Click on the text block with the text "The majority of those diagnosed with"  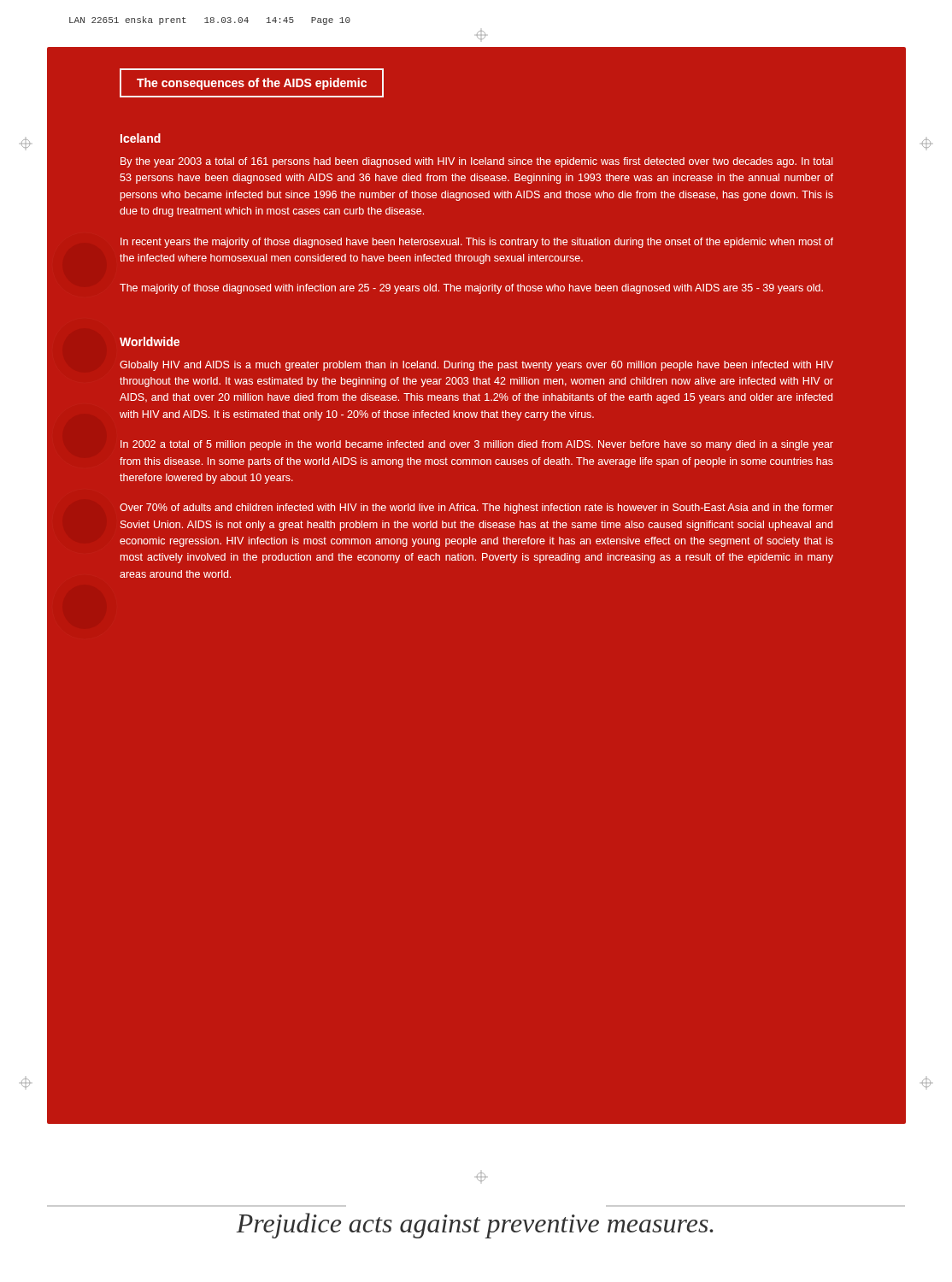pos(472,288)
